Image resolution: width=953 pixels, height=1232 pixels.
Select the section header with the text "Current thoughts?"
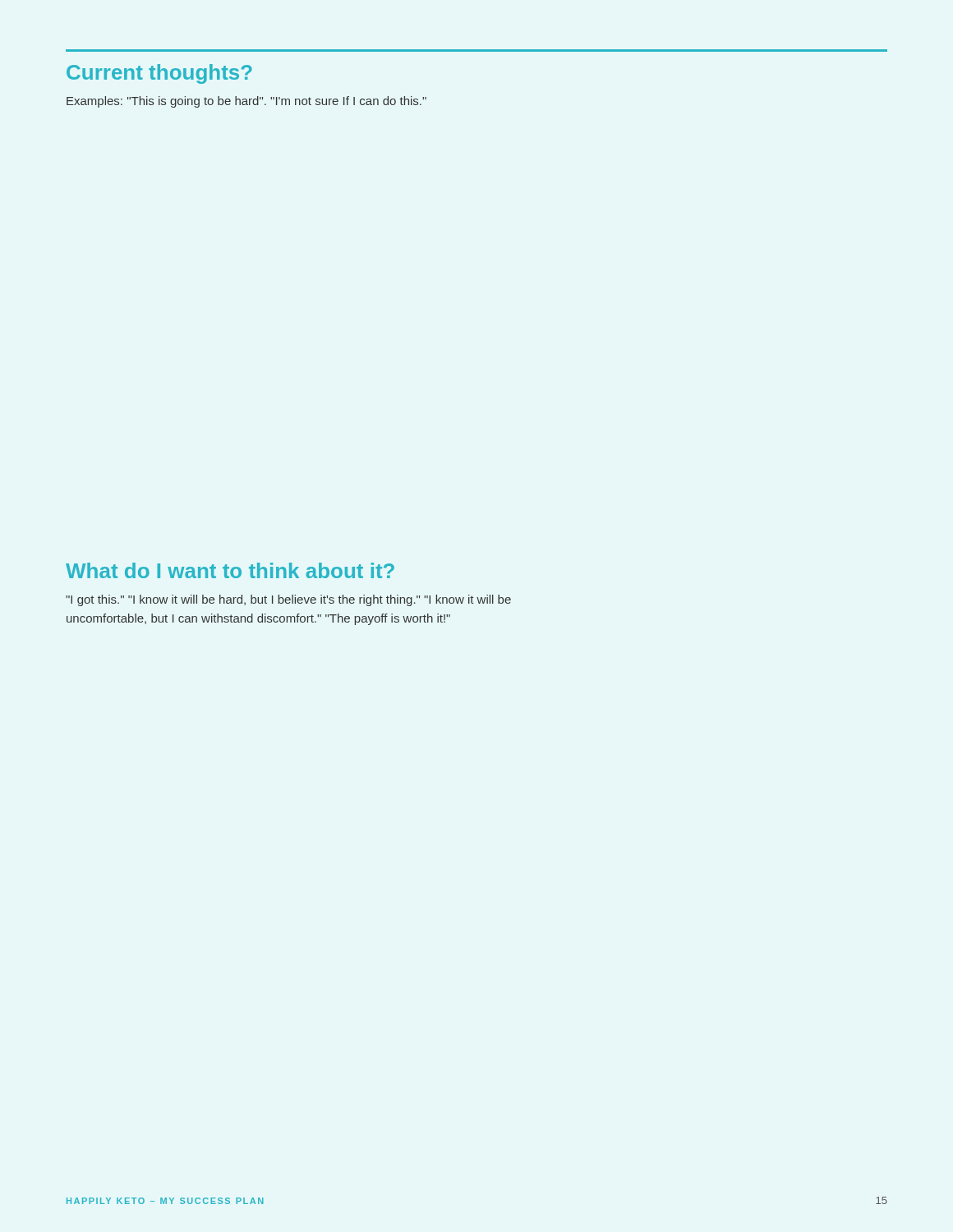[159, 74]
